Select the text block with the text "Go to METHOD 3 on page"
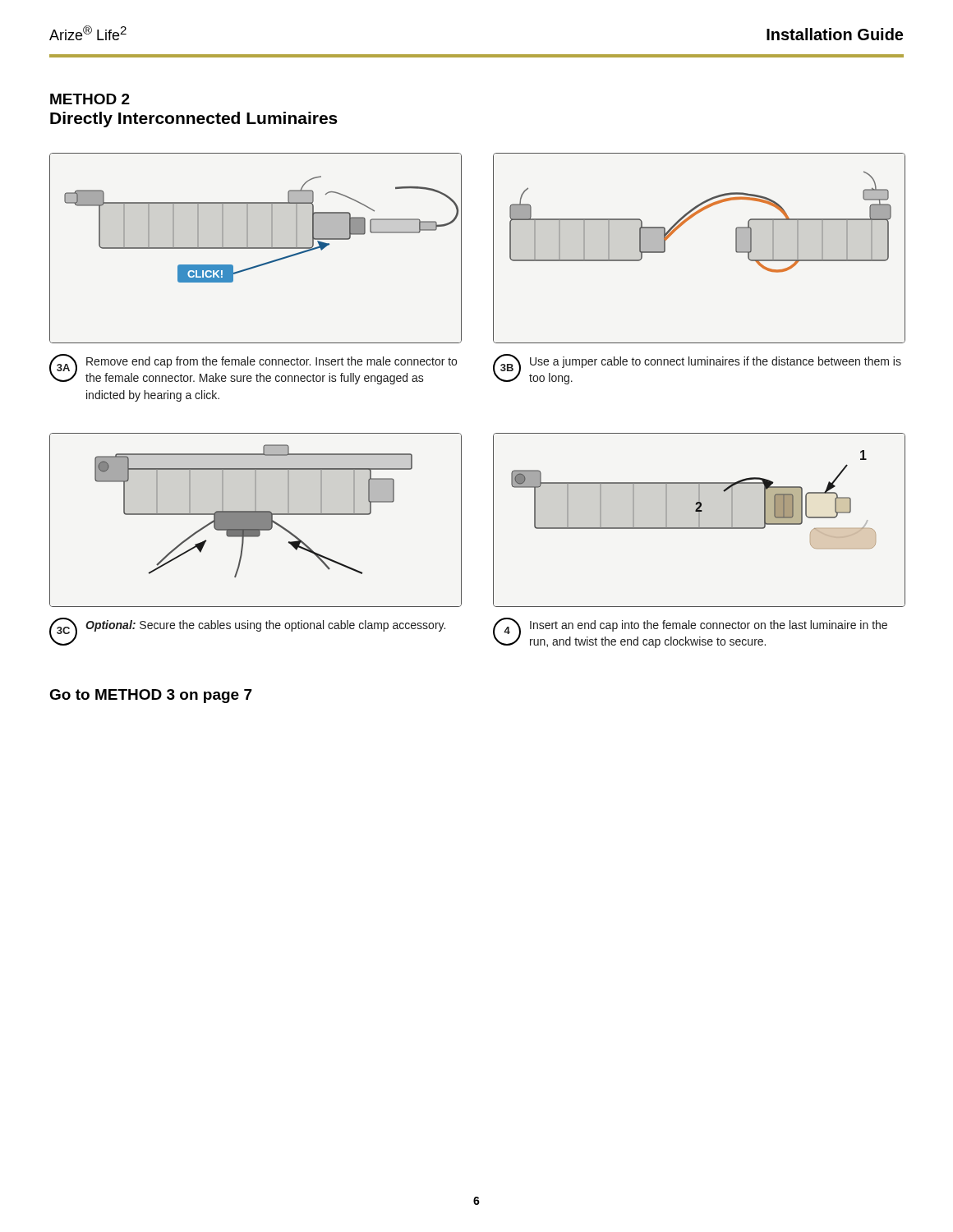The image size is (953, 1232). (x=151, y=695)
